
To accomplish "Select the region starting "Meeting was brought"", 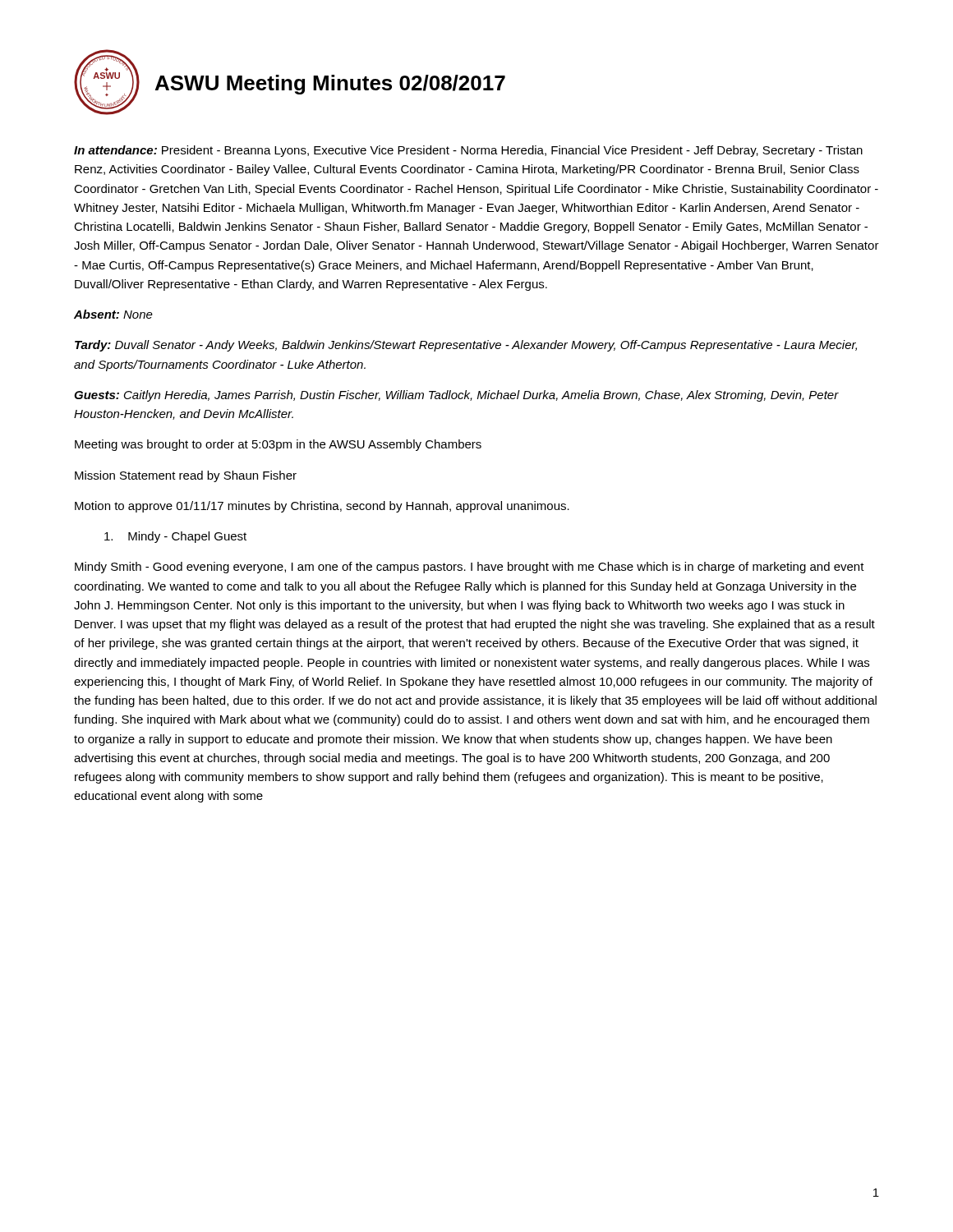I will 278,444.
